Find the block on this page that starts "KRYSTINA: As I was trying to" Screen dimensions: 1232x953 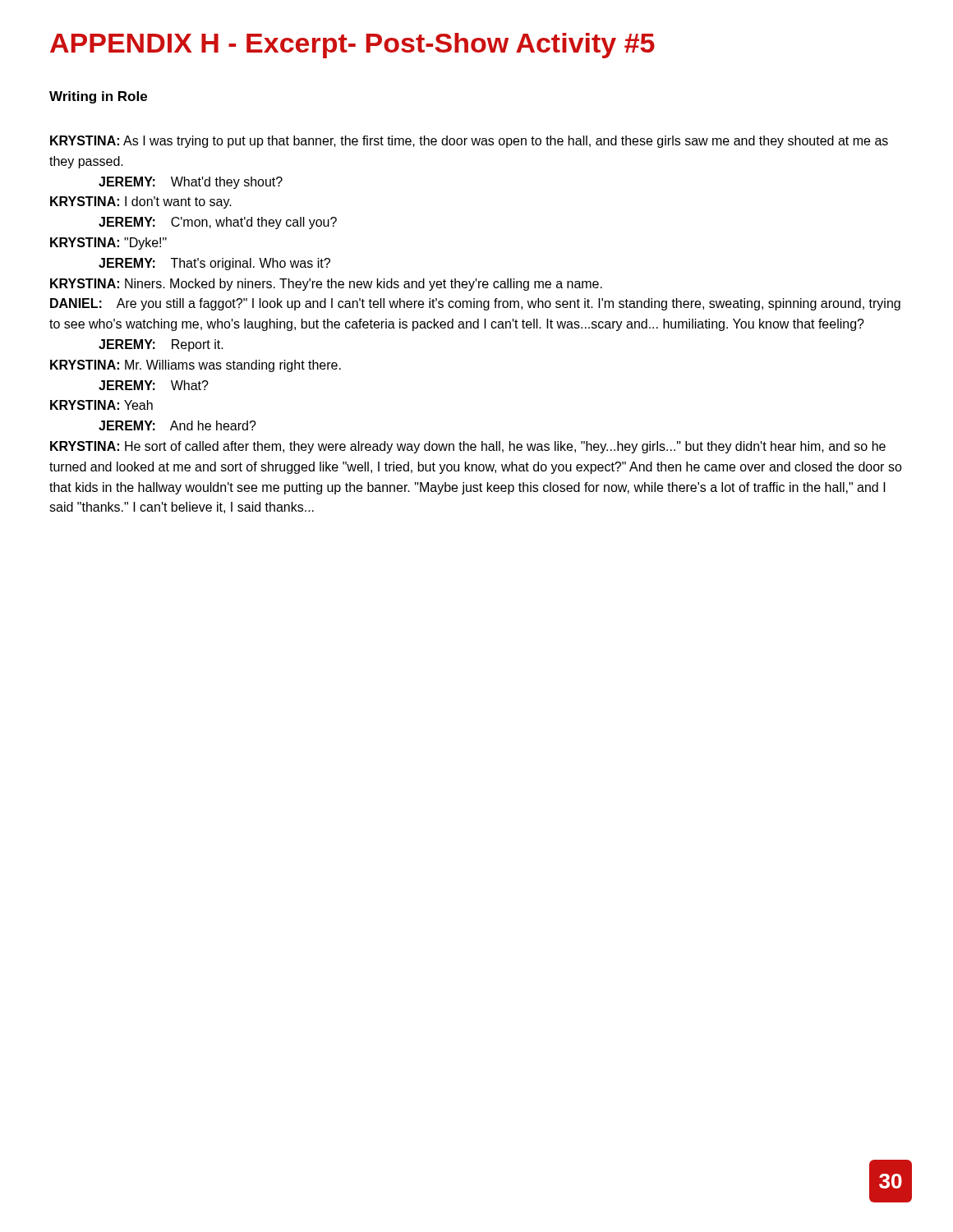click(476, 325)
